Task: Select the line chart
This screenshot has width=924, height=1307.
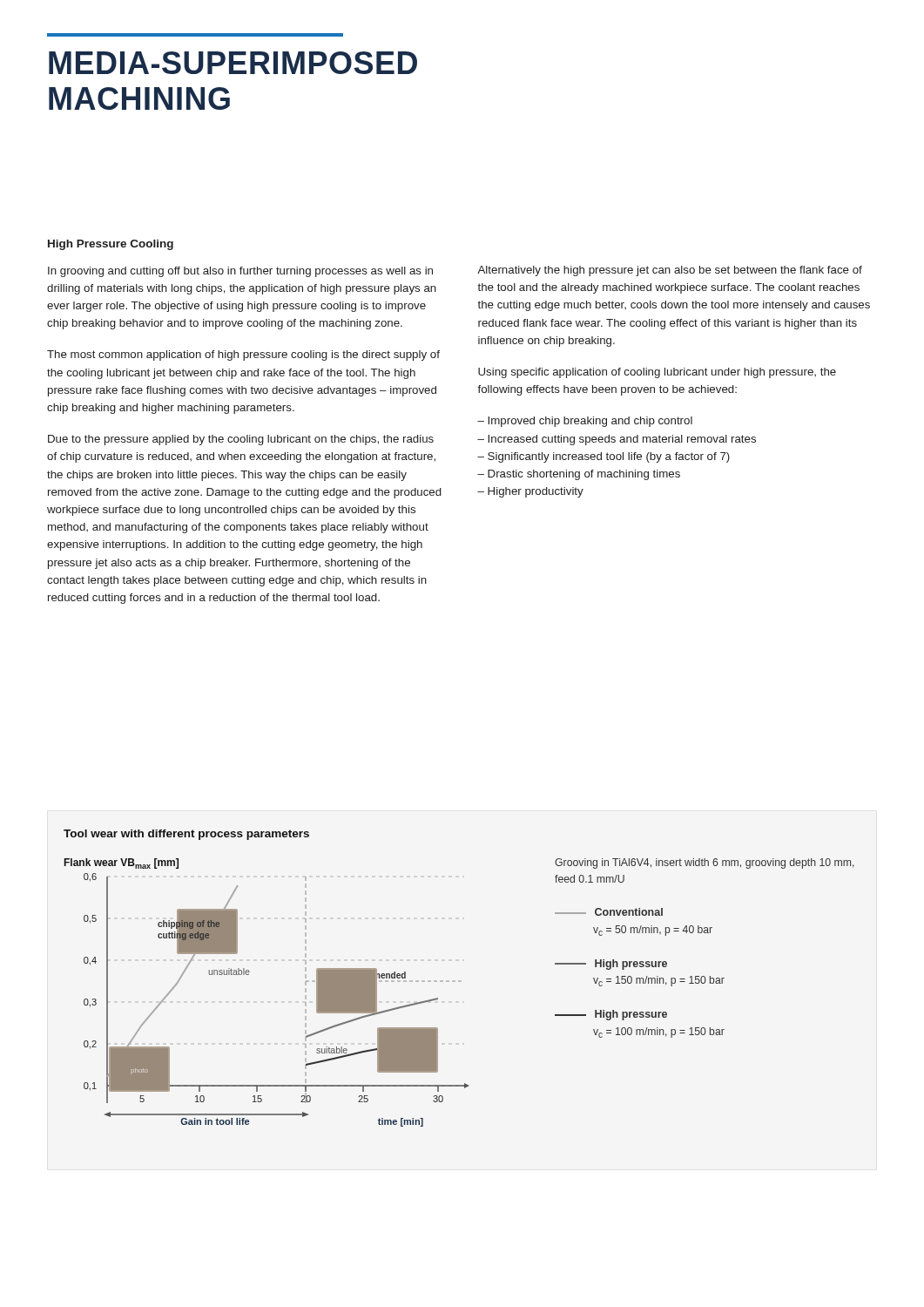Action: (299, 1006)
